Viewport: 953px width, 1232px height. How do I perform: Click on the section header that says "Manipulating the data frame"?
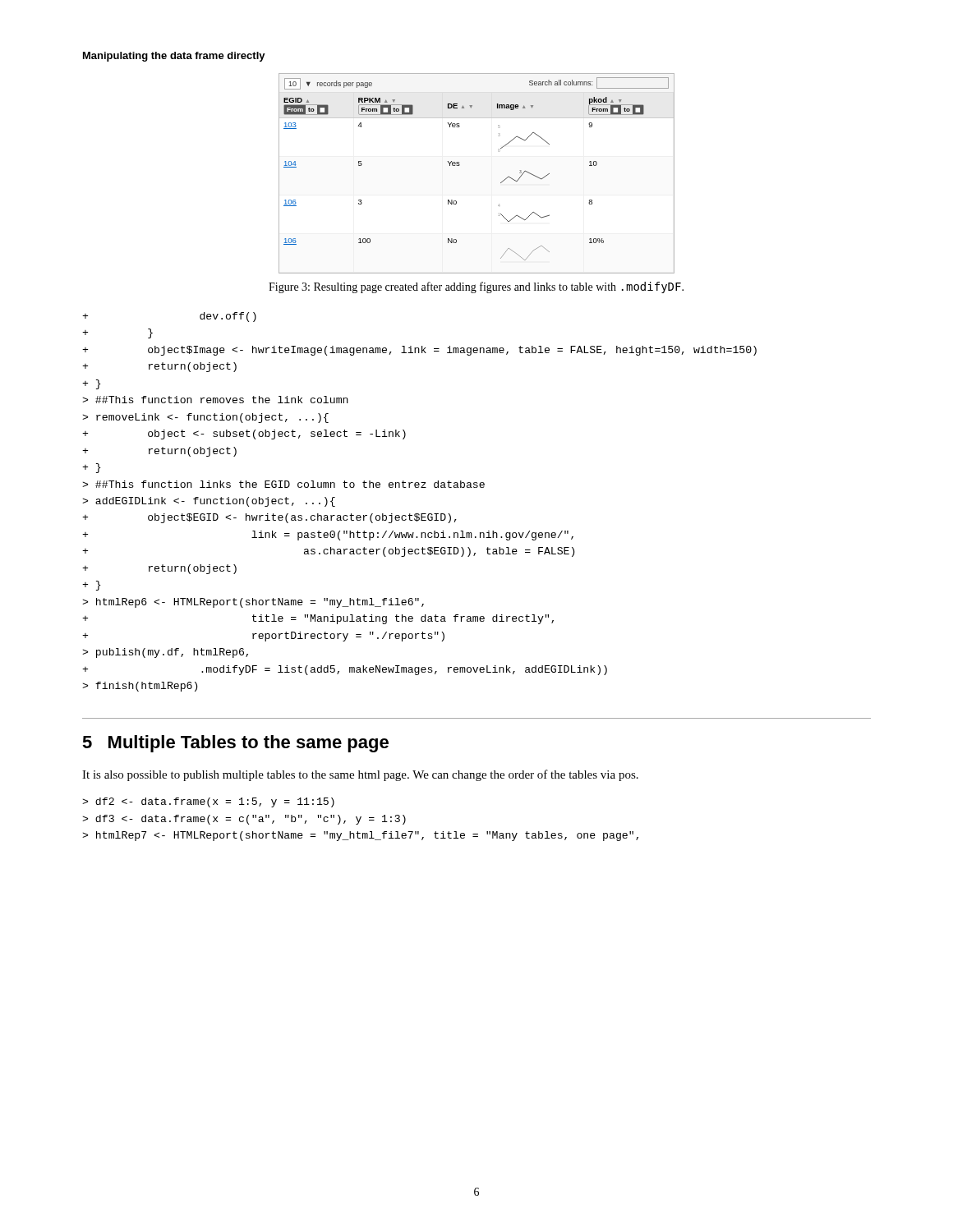click(174, 55)
